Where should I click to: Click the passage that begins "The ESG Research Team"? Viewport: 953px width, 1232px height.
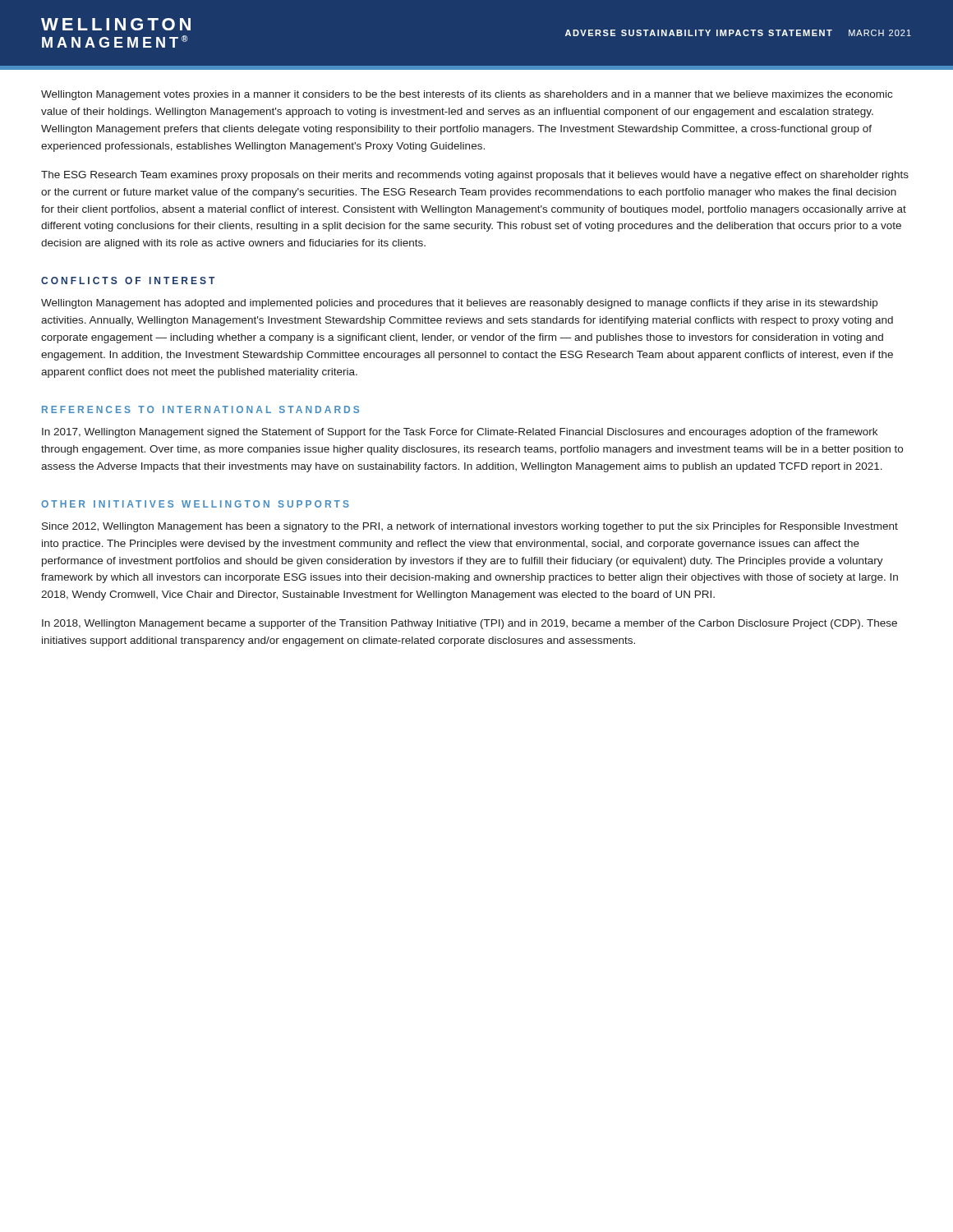475,209
